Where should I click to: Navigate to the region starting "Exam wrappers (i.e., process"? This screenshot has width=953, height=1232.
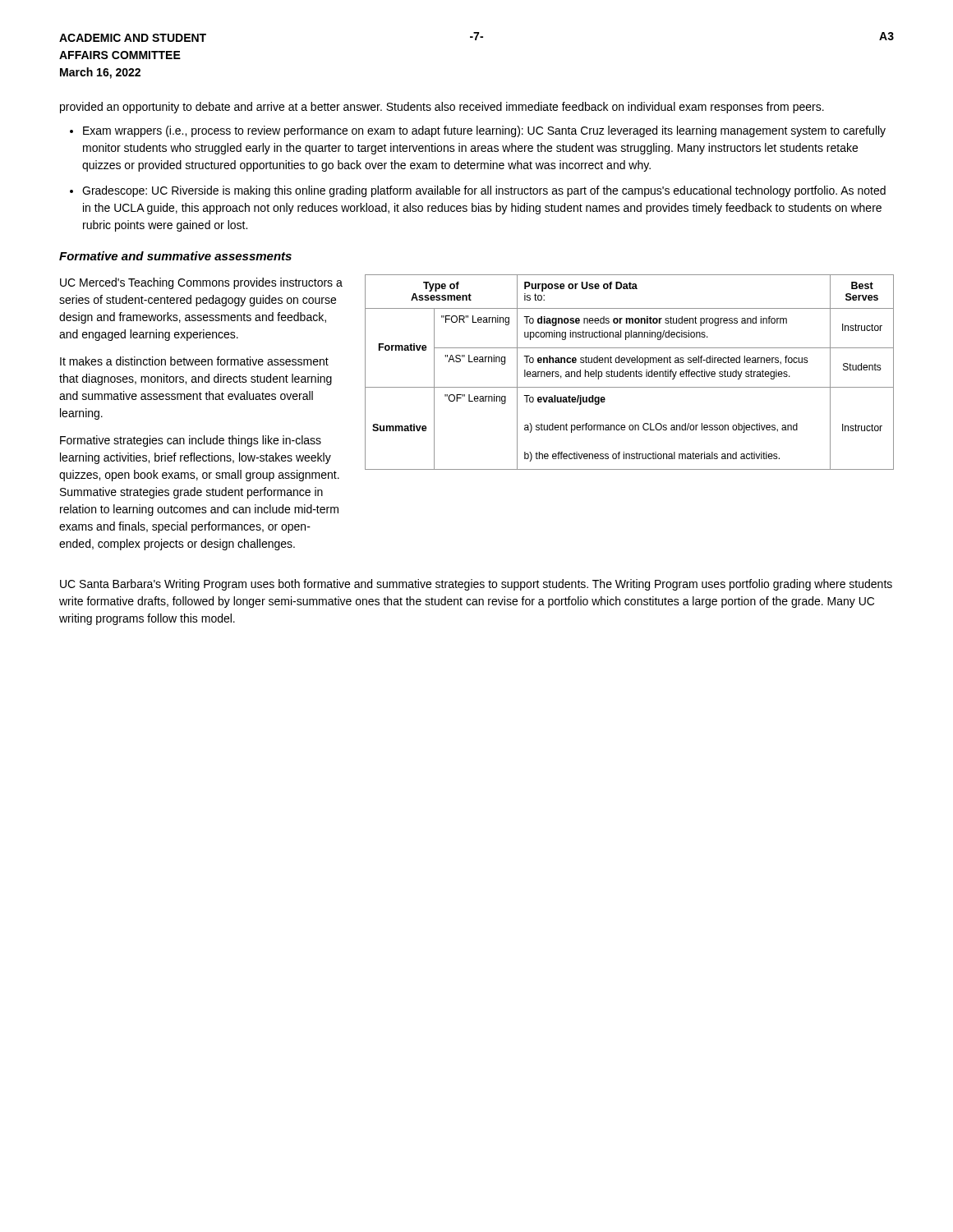tap(484, 148)
